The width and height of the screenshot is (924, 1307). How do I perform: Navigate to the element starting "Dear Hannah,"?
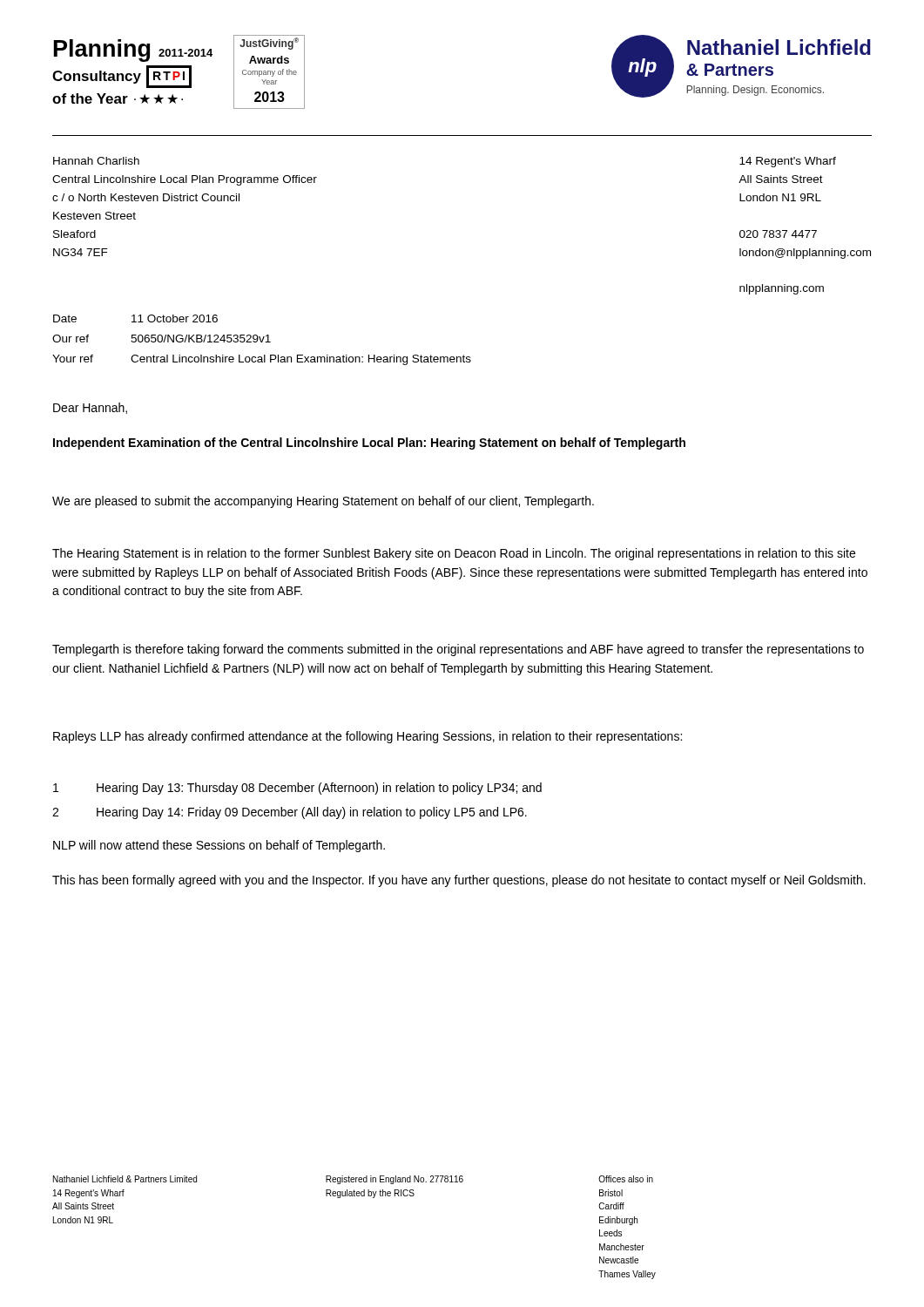(90, 408)
